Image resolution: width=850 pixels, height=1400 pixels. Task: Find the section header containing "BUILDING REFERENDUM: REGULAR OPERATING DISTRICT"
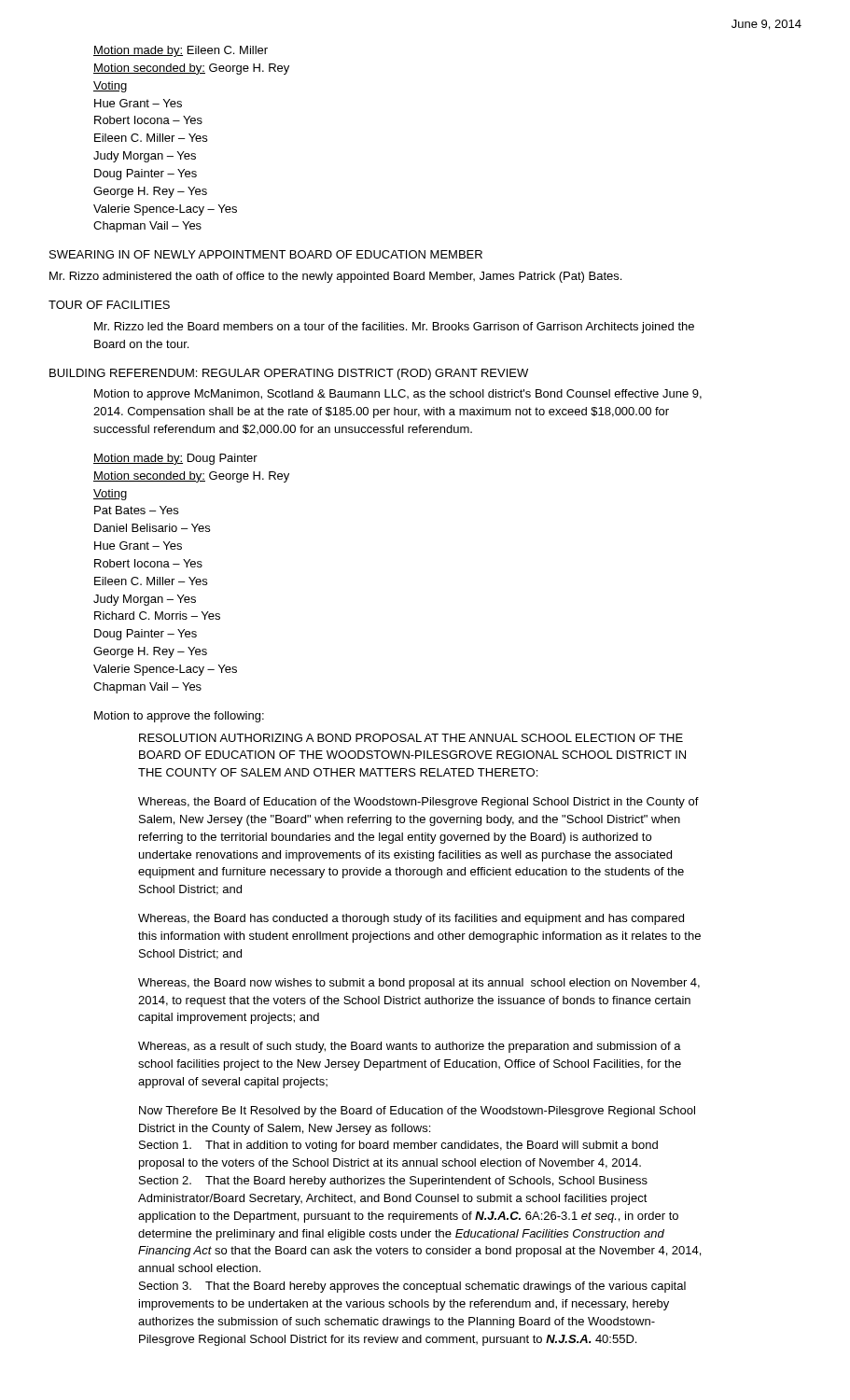click(x=425, y=373)
